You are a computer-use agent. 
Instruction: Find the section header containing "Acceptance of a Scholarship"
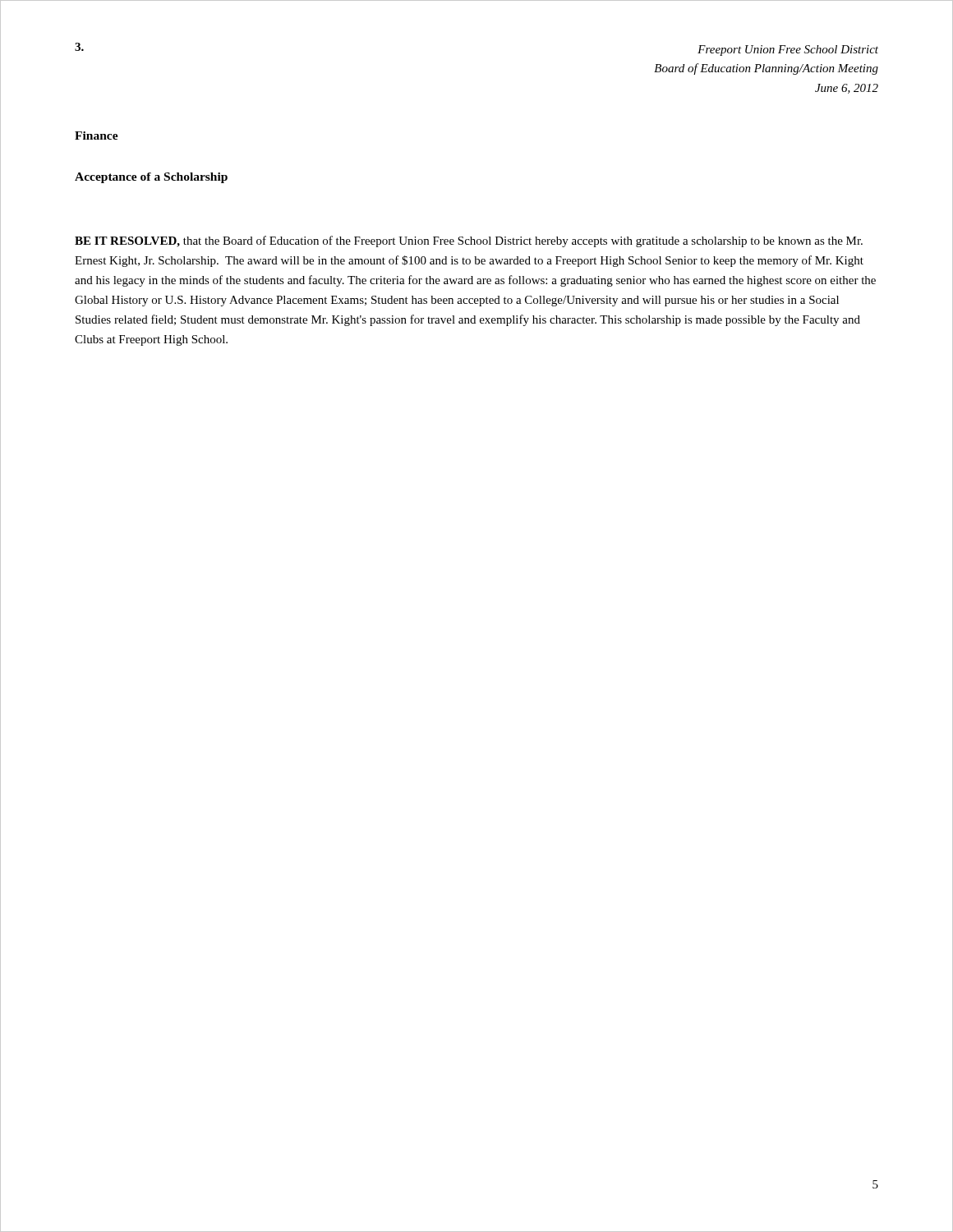tap(151, 176)
